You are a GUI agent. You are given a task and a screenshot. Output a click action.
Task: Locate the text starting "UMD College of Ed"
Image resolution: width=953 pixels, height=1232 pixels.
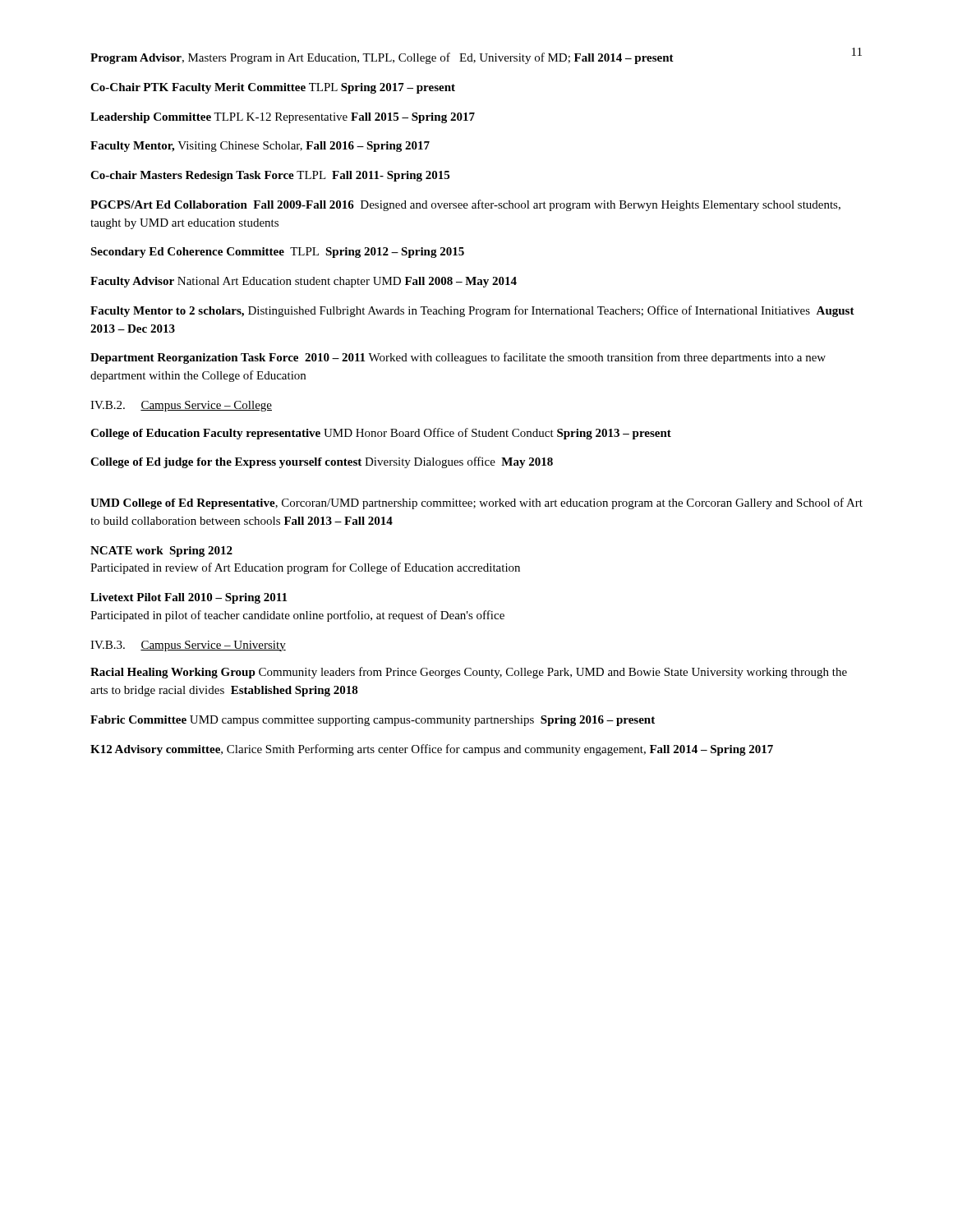tap(476, 512)
